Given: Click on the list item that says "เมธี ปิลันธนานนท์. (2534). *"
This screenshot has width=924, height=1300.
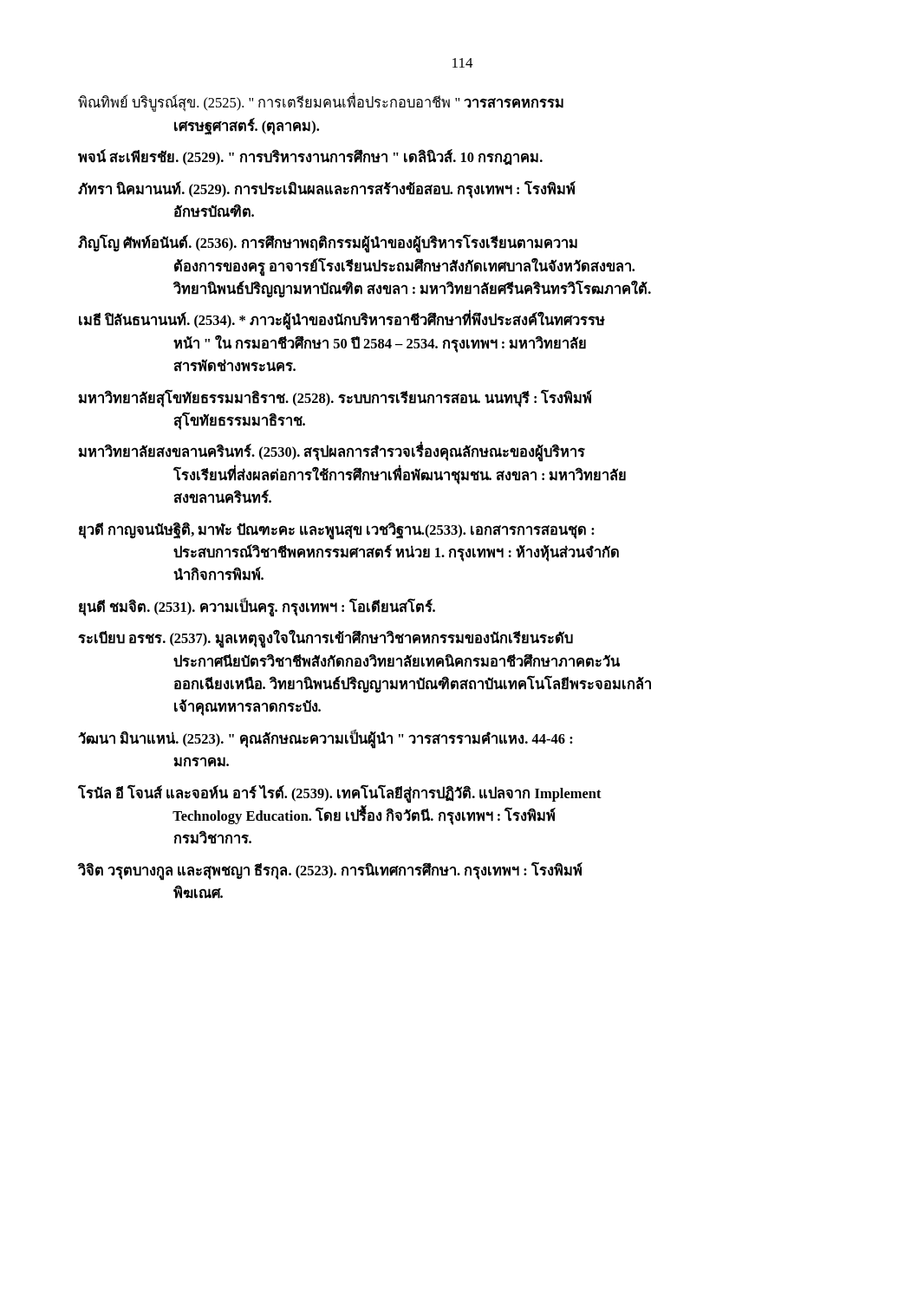Looking at the screenshot, I should (x=342, y=344).
